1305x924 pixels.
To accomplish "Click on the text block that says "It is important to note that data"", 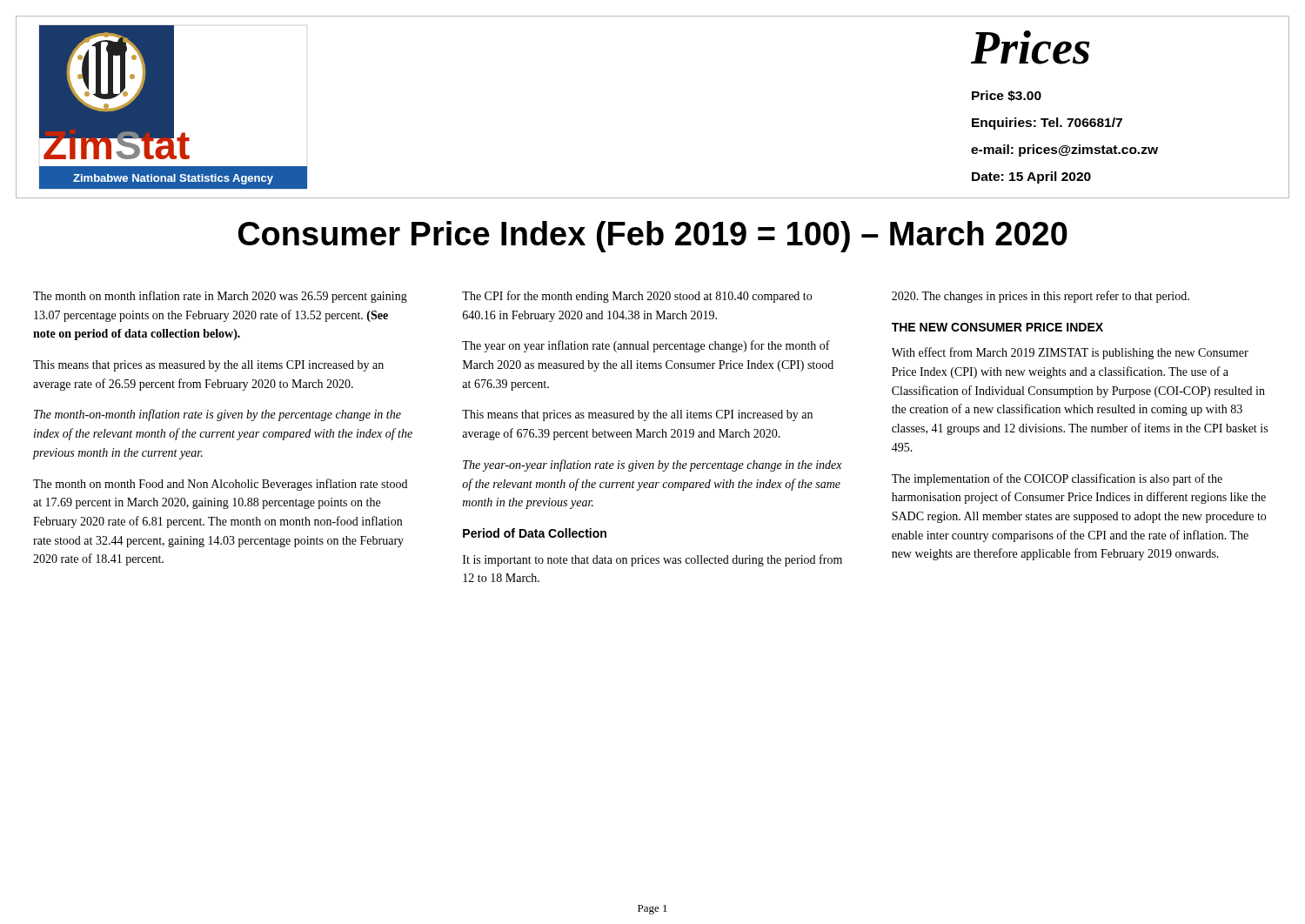I will 652,569.
